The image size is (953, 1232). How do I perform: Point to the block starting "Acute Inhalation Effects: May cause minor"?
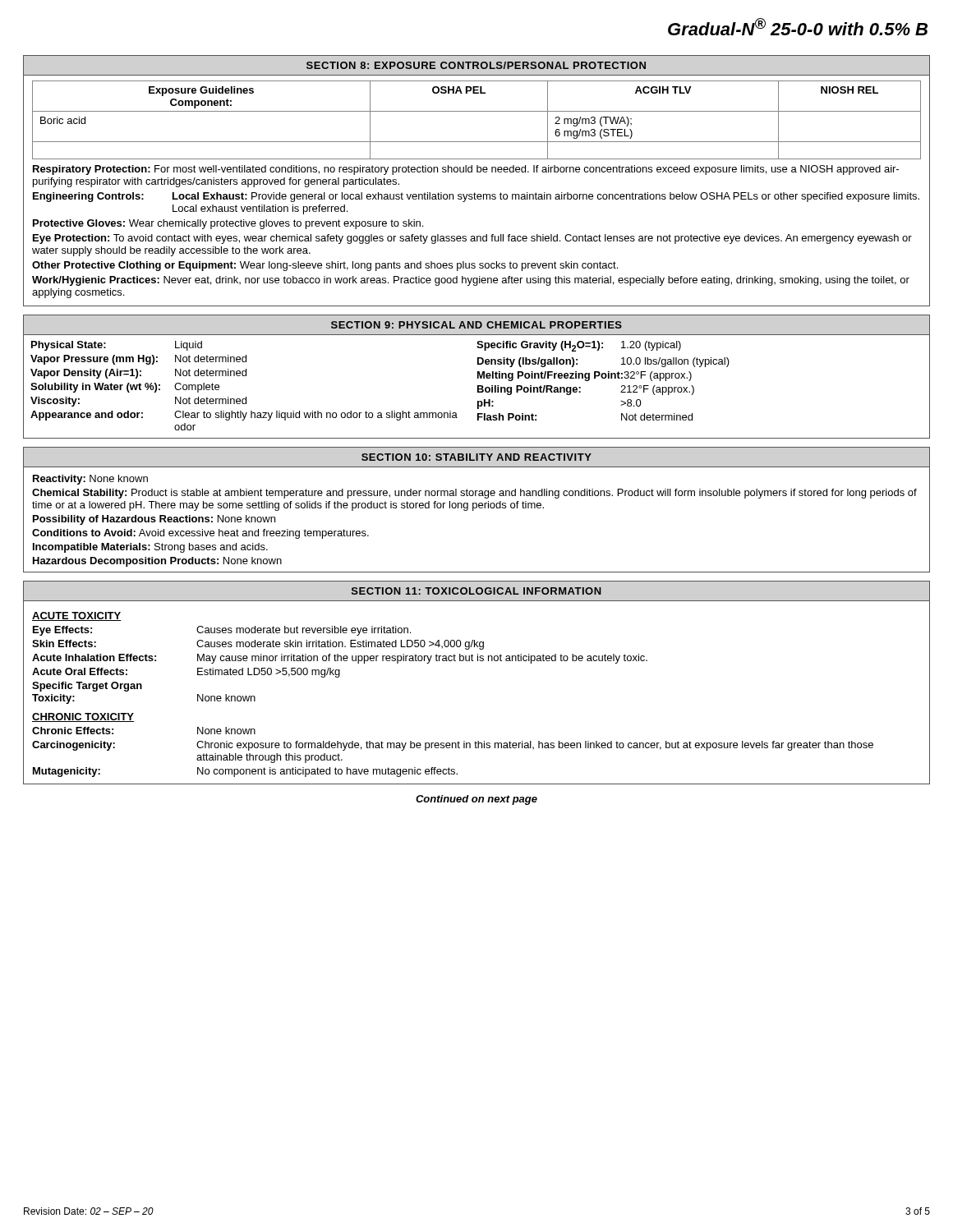pos(476,658)
